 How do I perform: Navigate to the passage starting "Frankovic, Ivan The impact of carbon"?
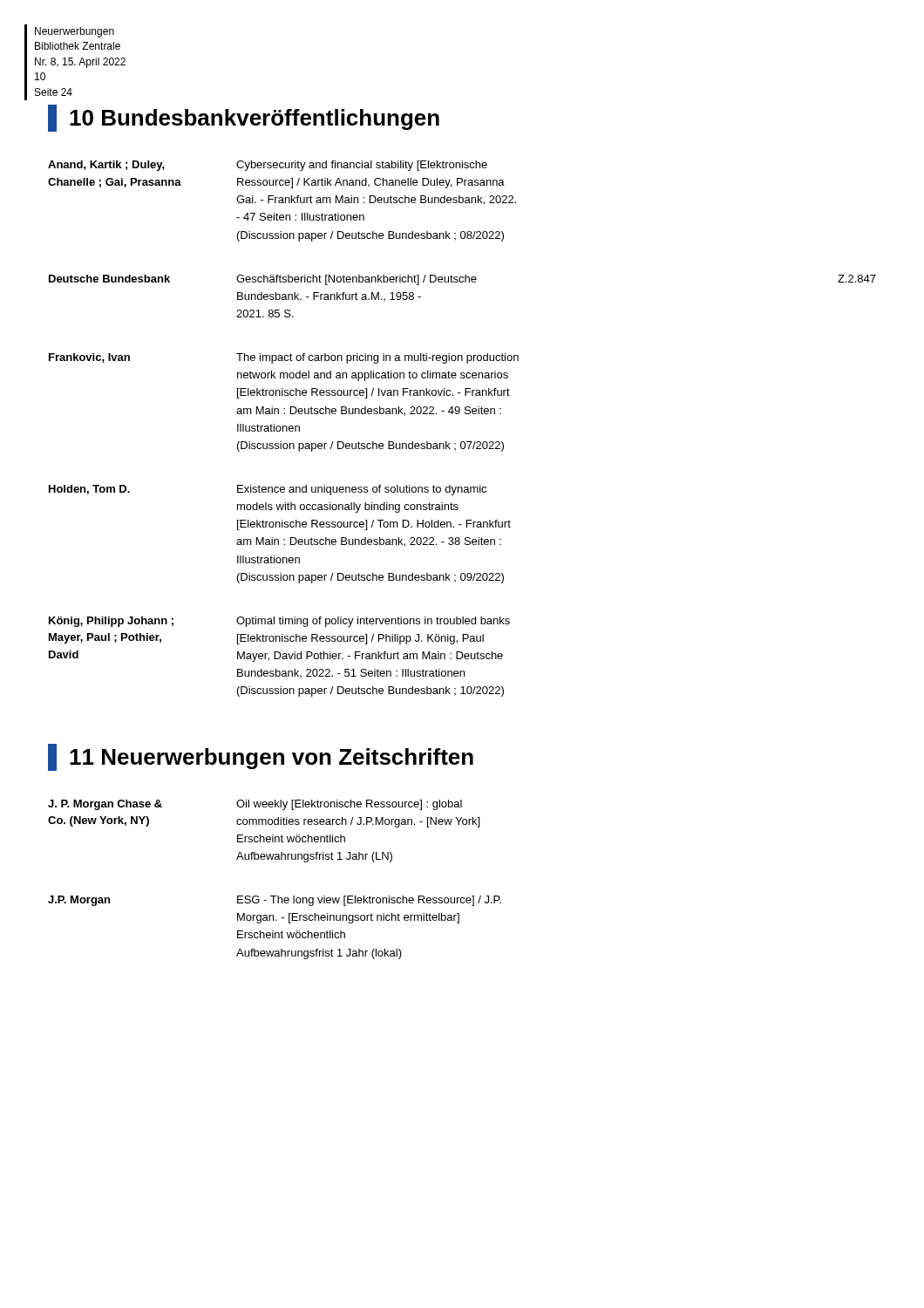[x=423, y=402]
